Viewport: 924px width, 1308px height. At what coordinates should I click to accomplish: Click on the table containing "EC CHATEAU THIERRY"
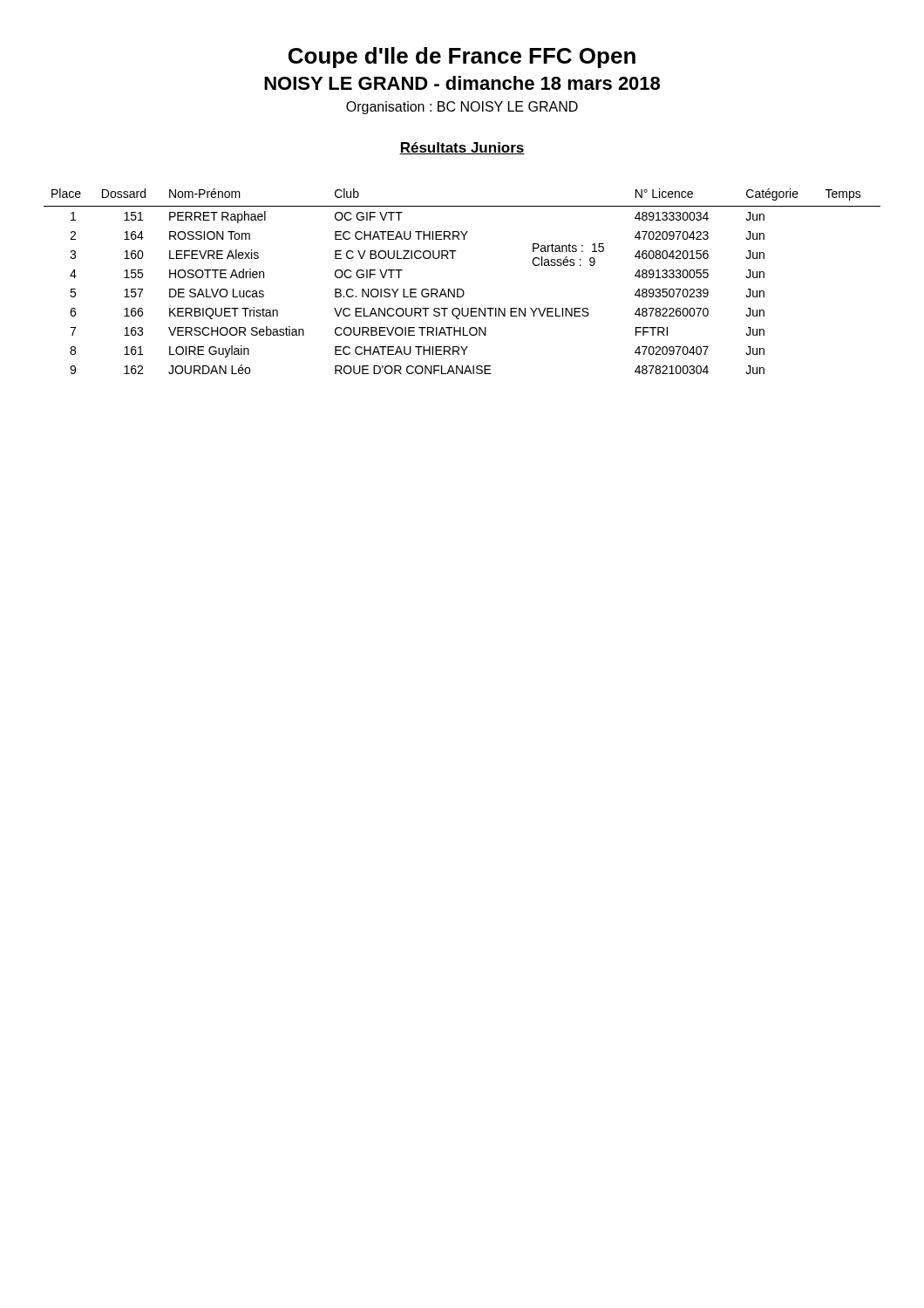462,282
